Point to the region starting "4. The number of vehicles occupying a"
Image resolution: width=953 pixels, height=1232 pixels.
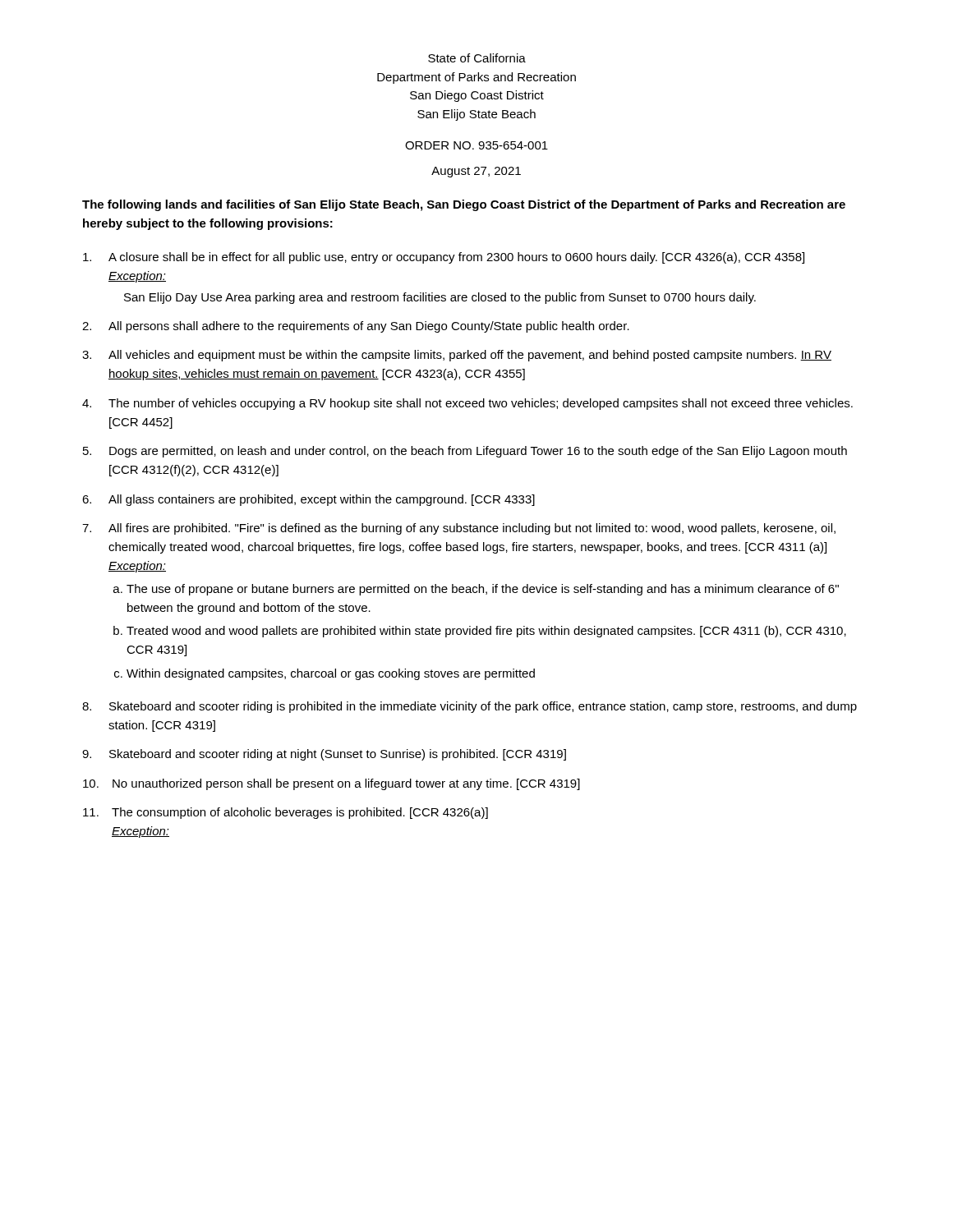(x=476, y=412)
